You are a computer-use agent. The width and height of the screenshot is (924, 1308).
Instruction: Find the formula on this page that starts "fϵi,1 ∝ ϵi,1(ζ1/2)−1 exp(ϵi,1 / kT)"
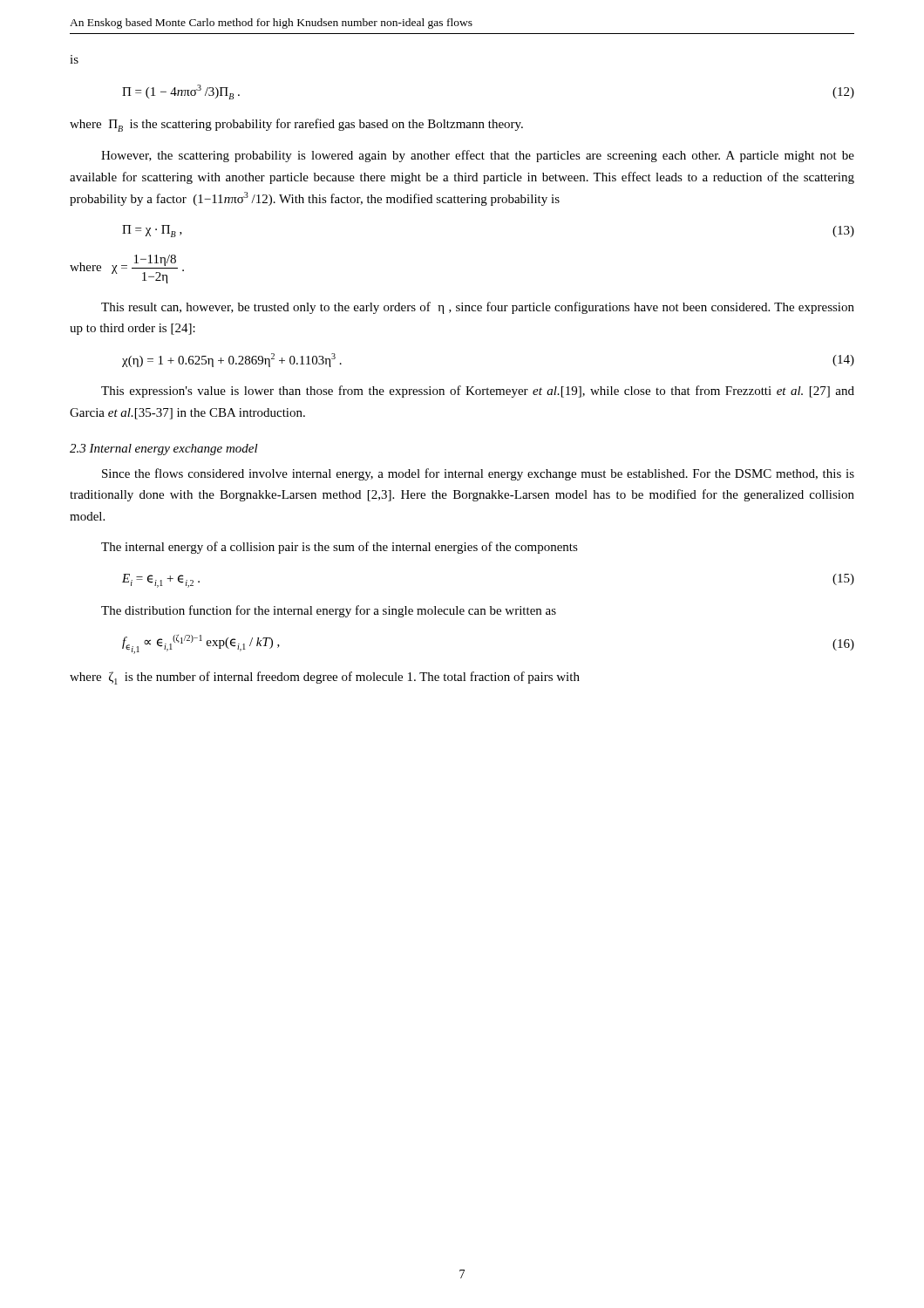click(192, 641)
